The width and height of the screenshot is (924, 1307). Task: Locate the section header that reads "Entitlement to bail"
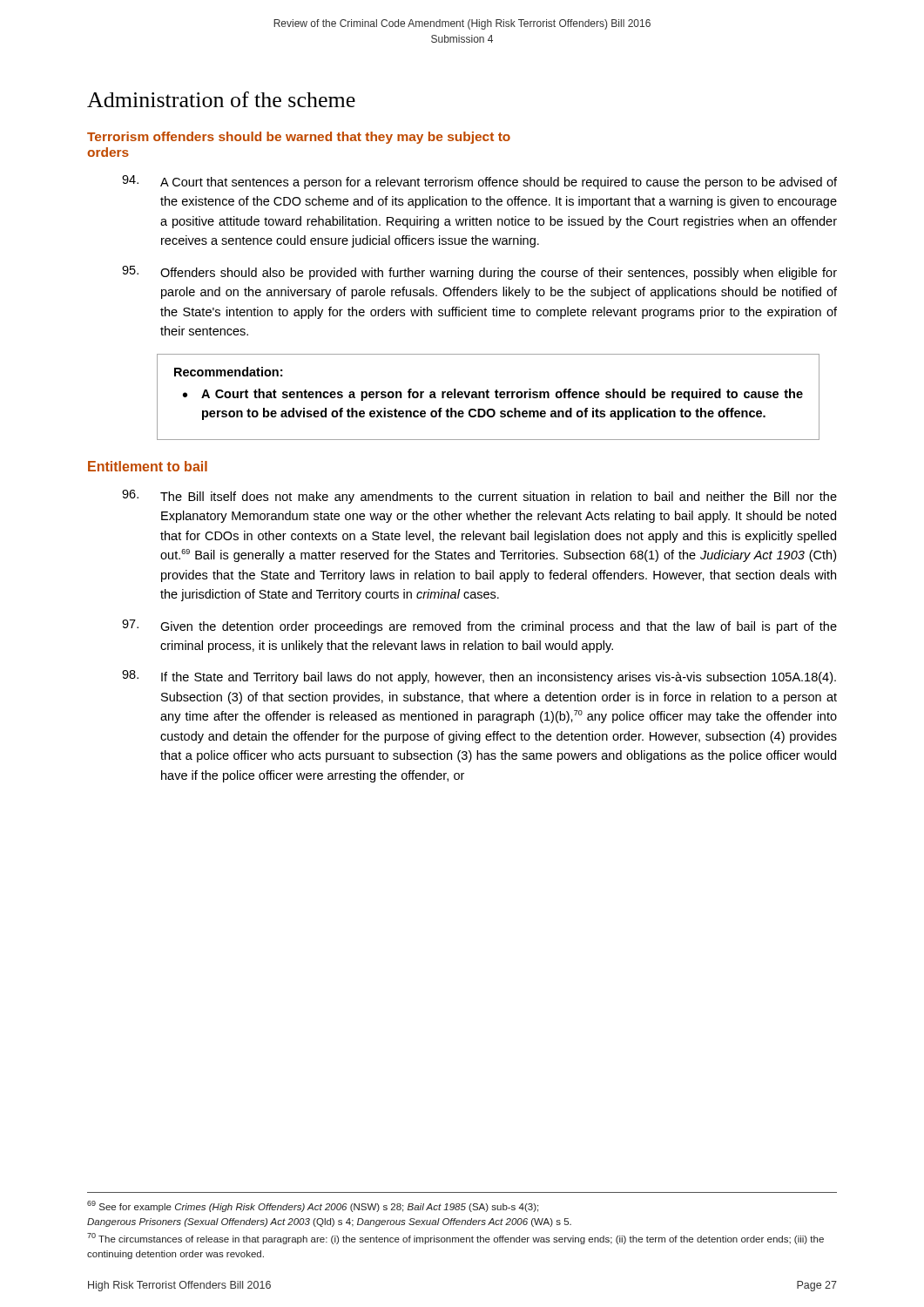pos(147,466)
